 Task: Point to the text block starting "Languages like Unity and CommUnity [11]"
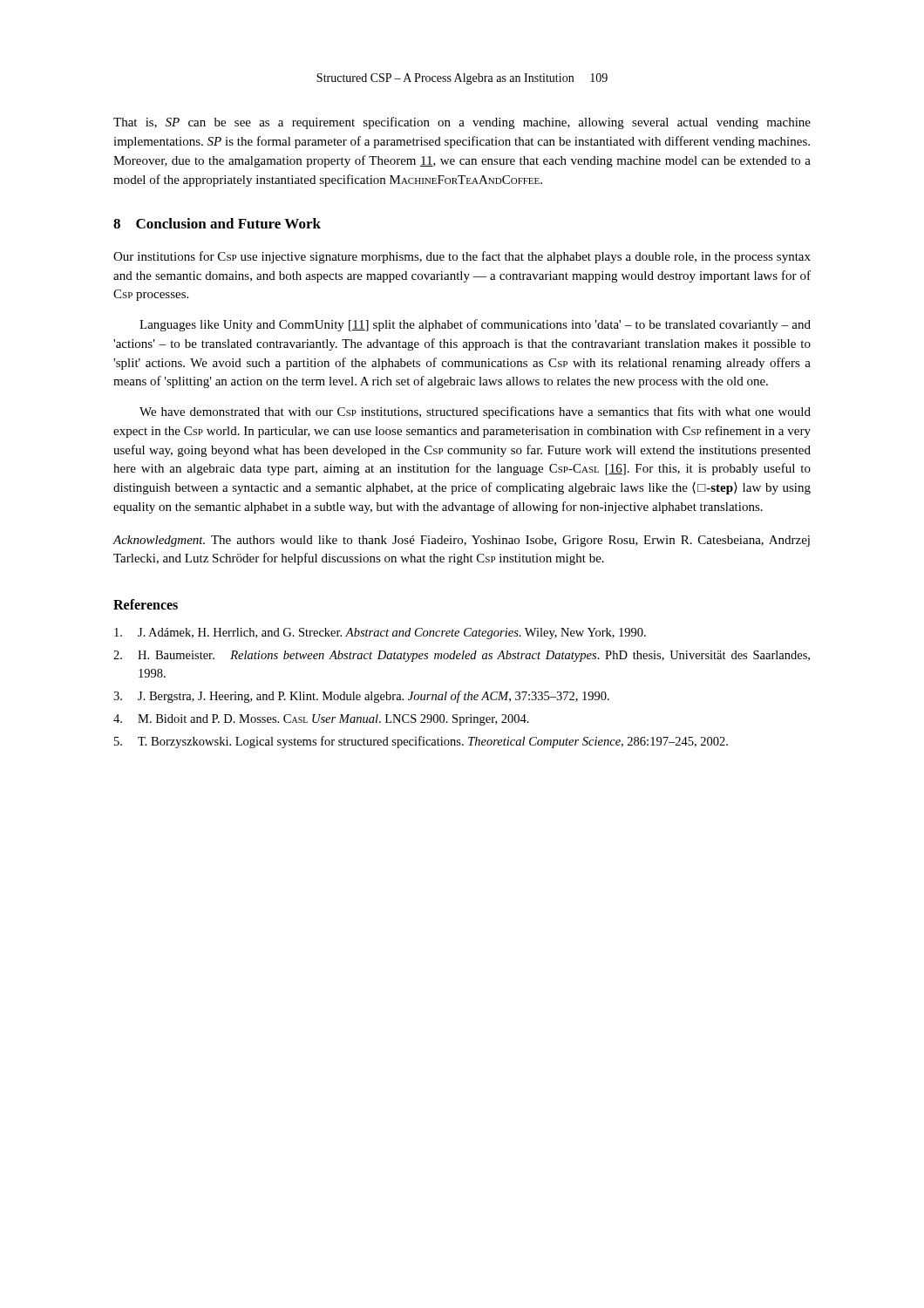(x=462, y=353)
